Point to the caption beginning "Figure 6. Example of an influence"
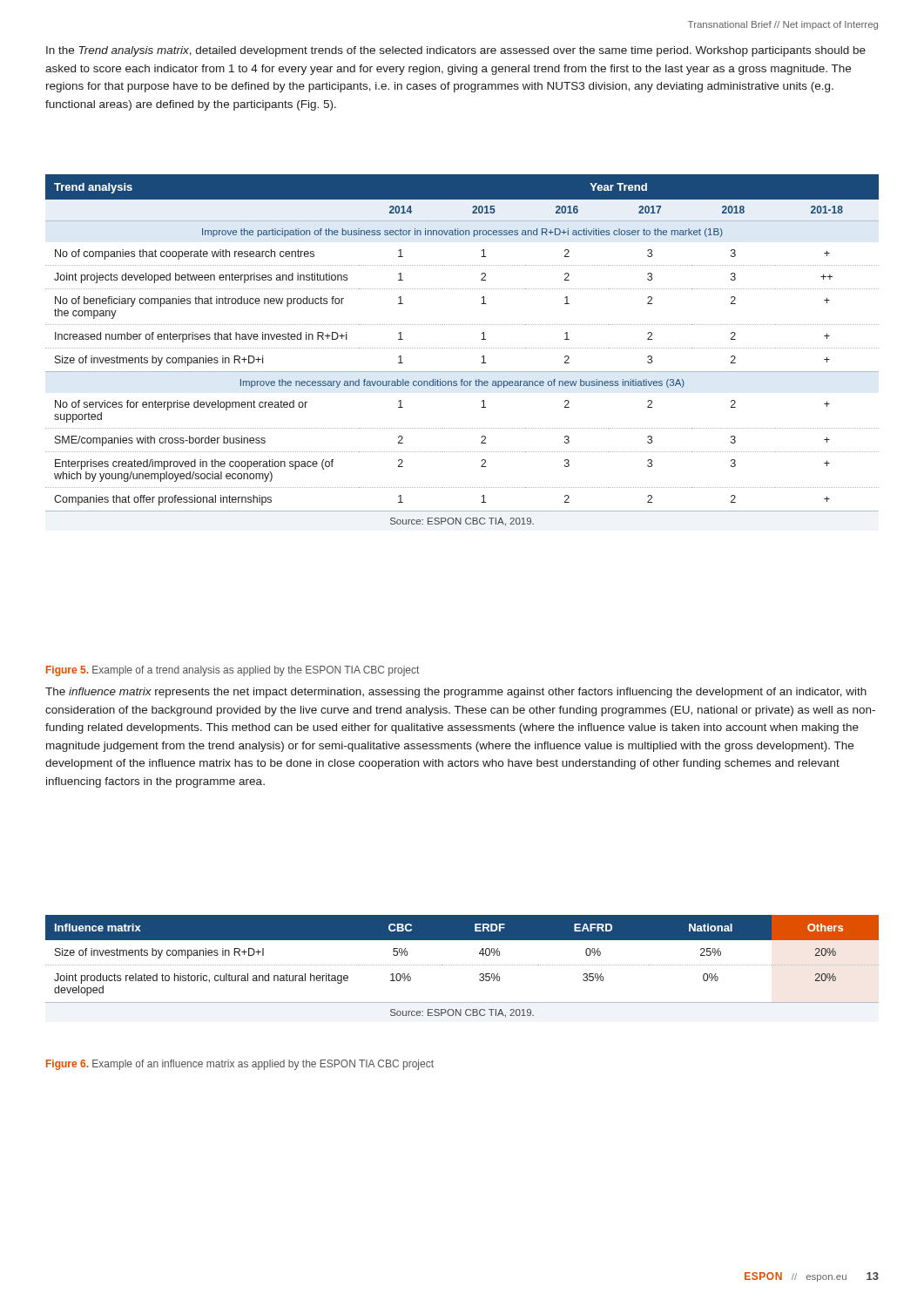This screenshot has width=924, height=1307. pos(240,1064)
